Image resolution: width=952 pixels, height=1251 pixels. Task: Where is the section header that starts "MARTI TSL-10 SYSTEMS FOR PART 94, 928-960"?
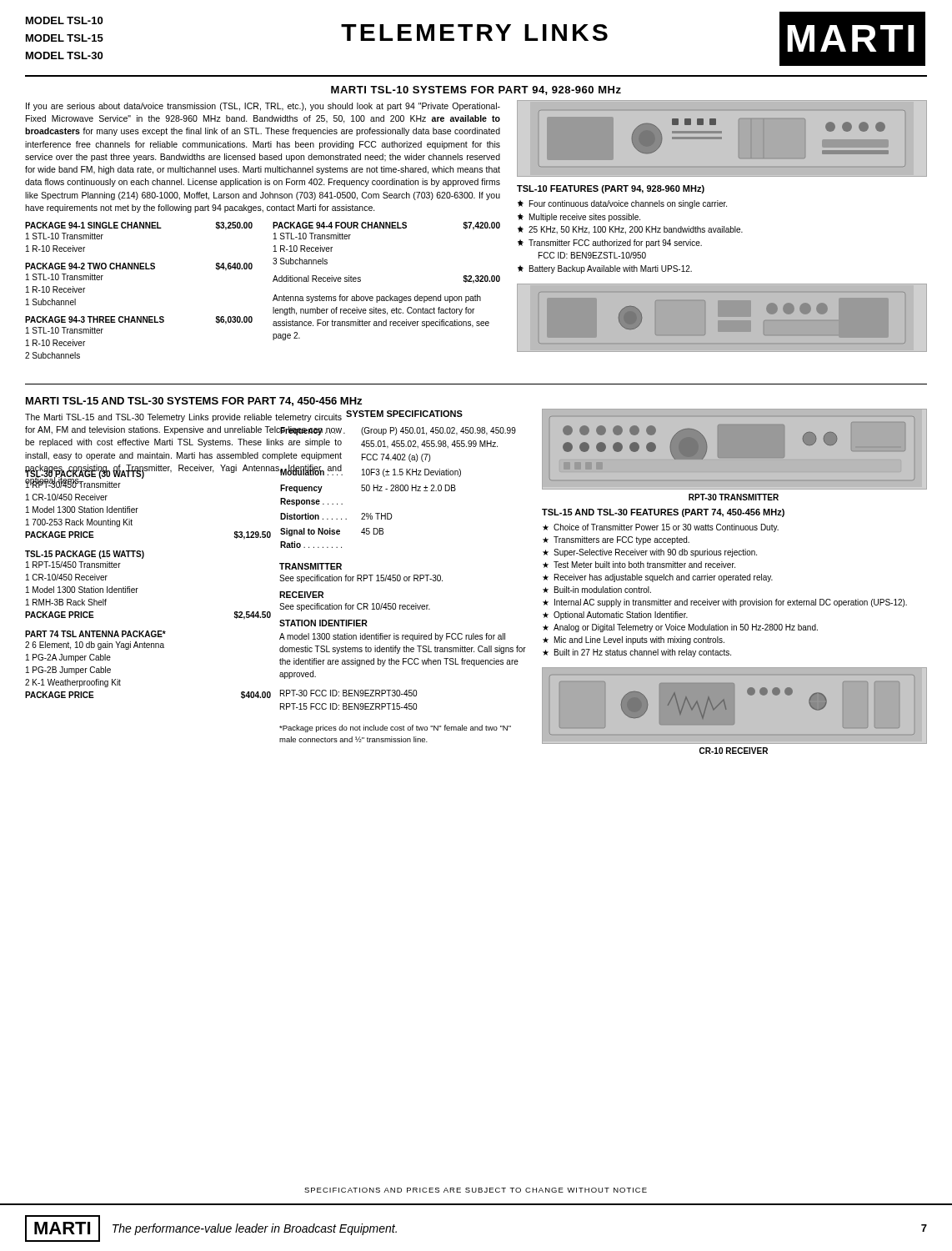click(x=476, y=90)
